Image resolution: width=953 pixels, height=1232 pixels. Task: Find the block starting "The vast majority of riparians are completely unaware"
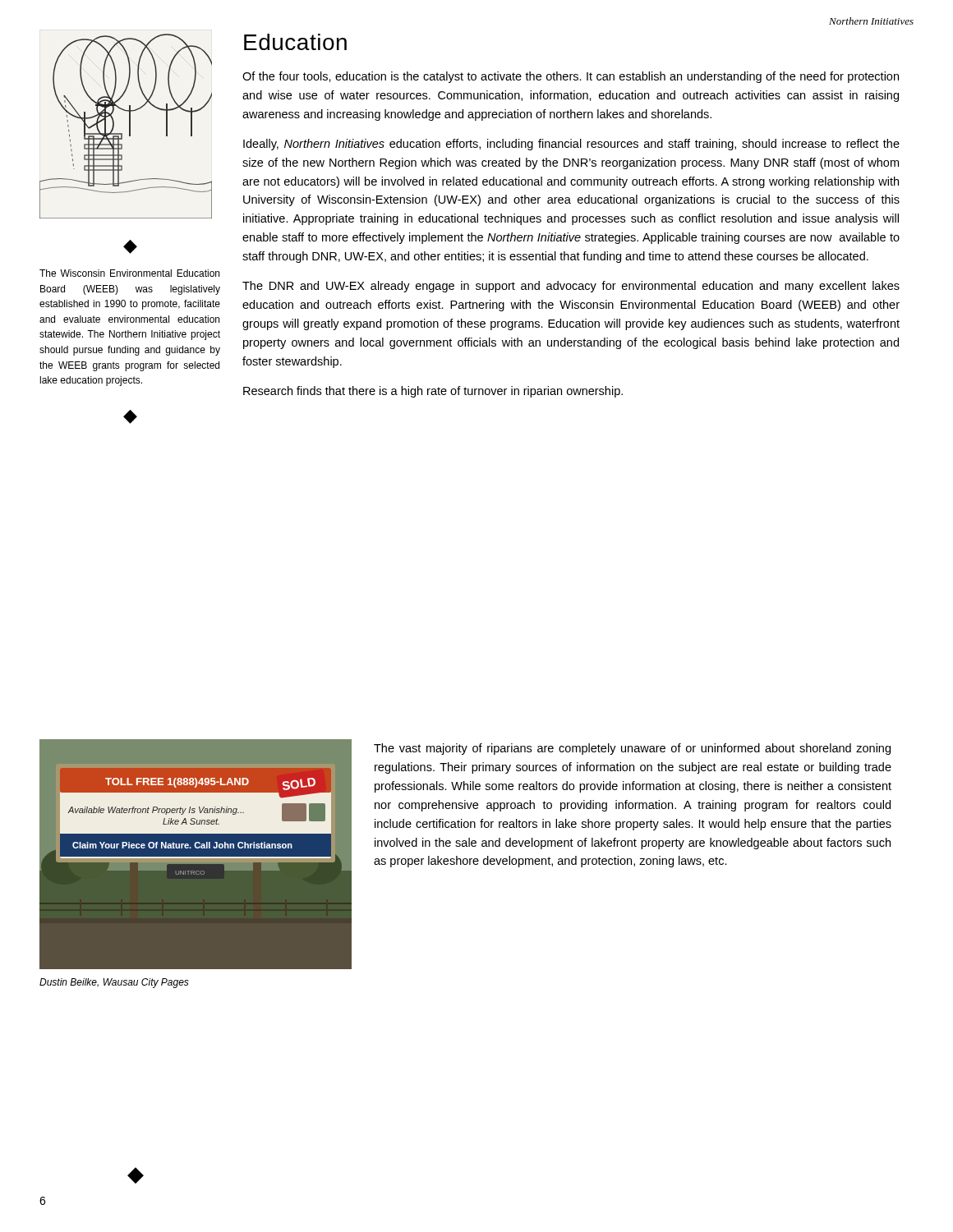click(x=633, y=805)
